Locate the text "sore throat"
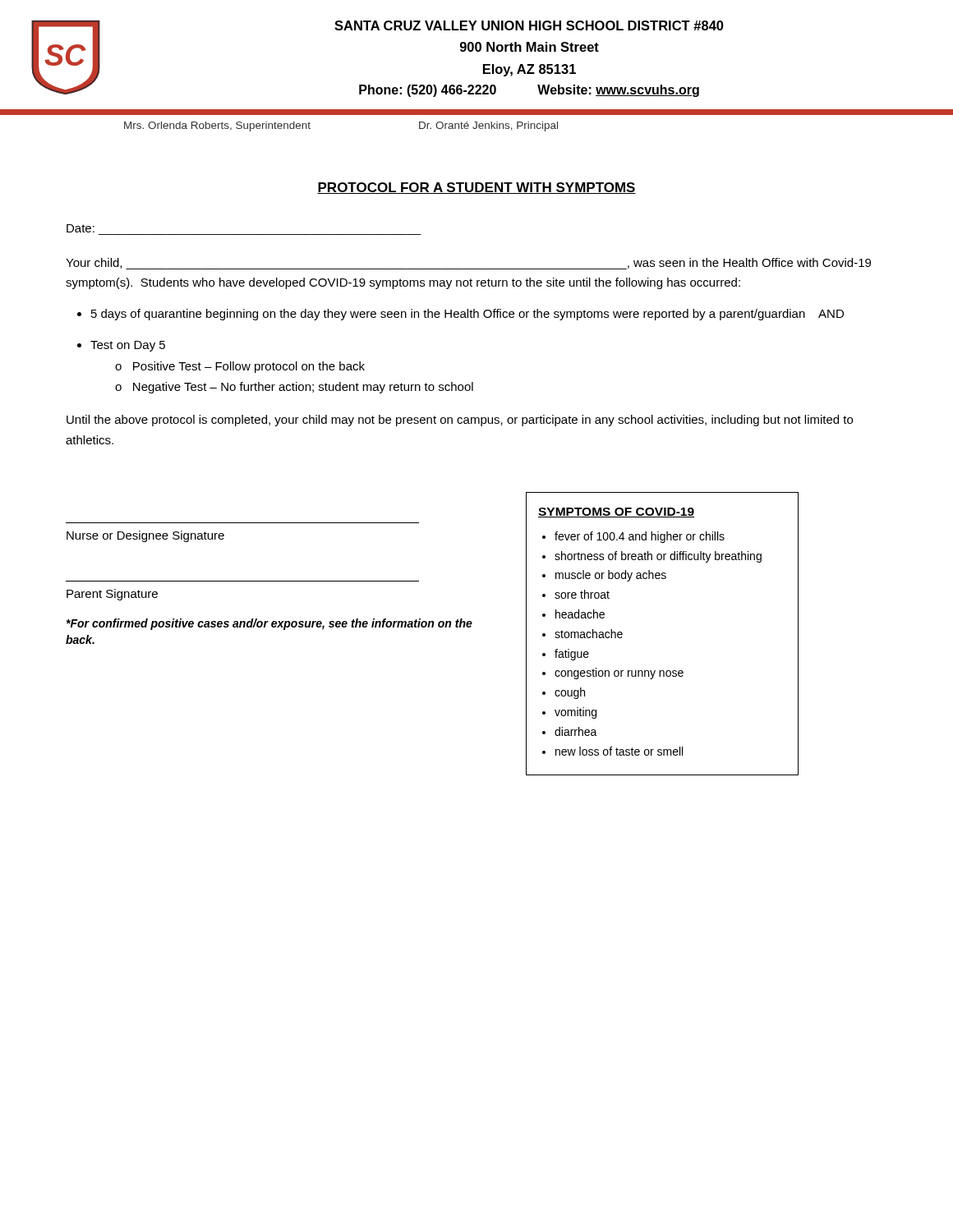The height and width of the screenshot is (1232, 953). coord(582,595)
